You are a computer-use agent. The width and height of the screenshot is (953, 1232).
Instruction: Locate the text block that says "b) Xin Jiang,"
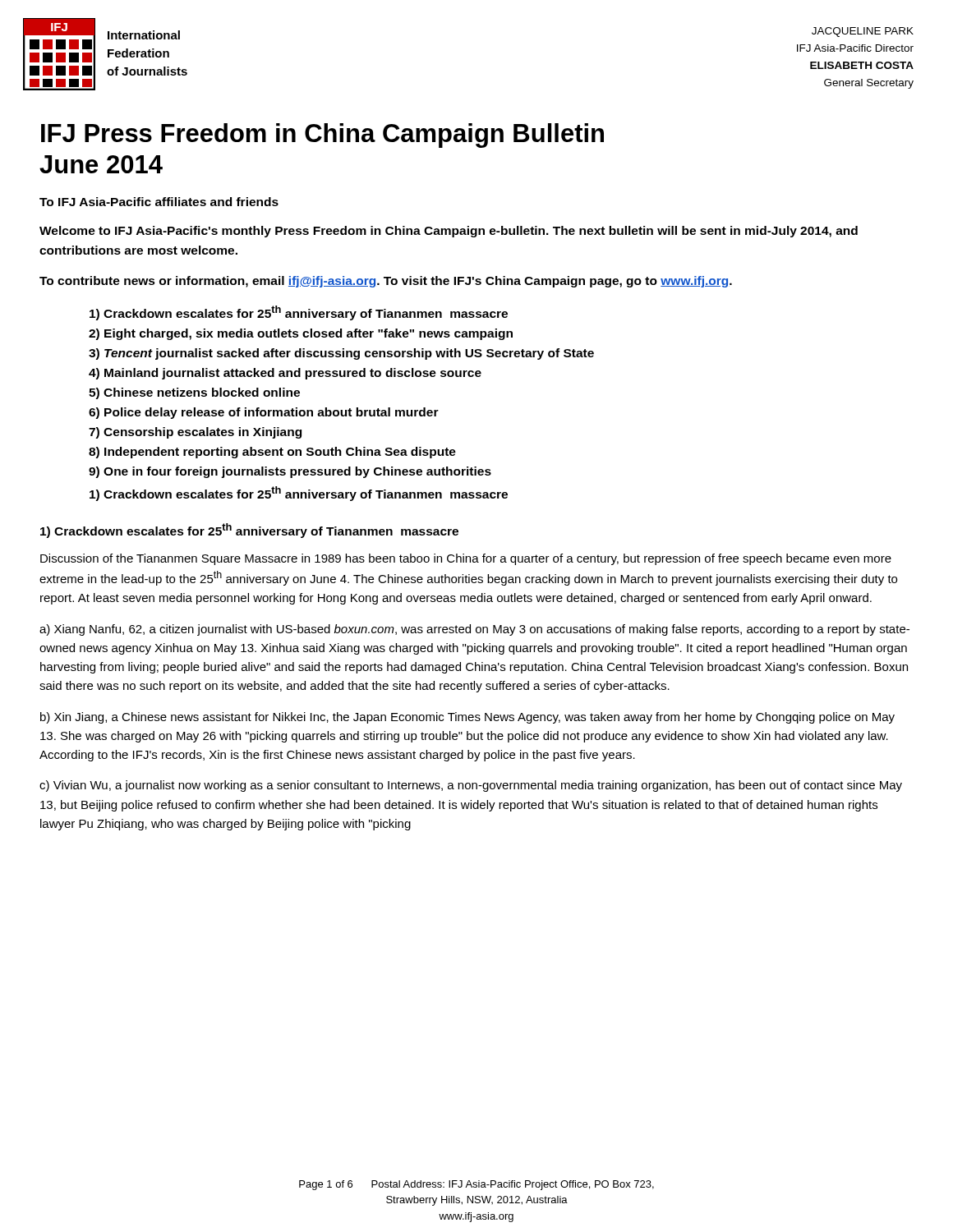point(467,735)
